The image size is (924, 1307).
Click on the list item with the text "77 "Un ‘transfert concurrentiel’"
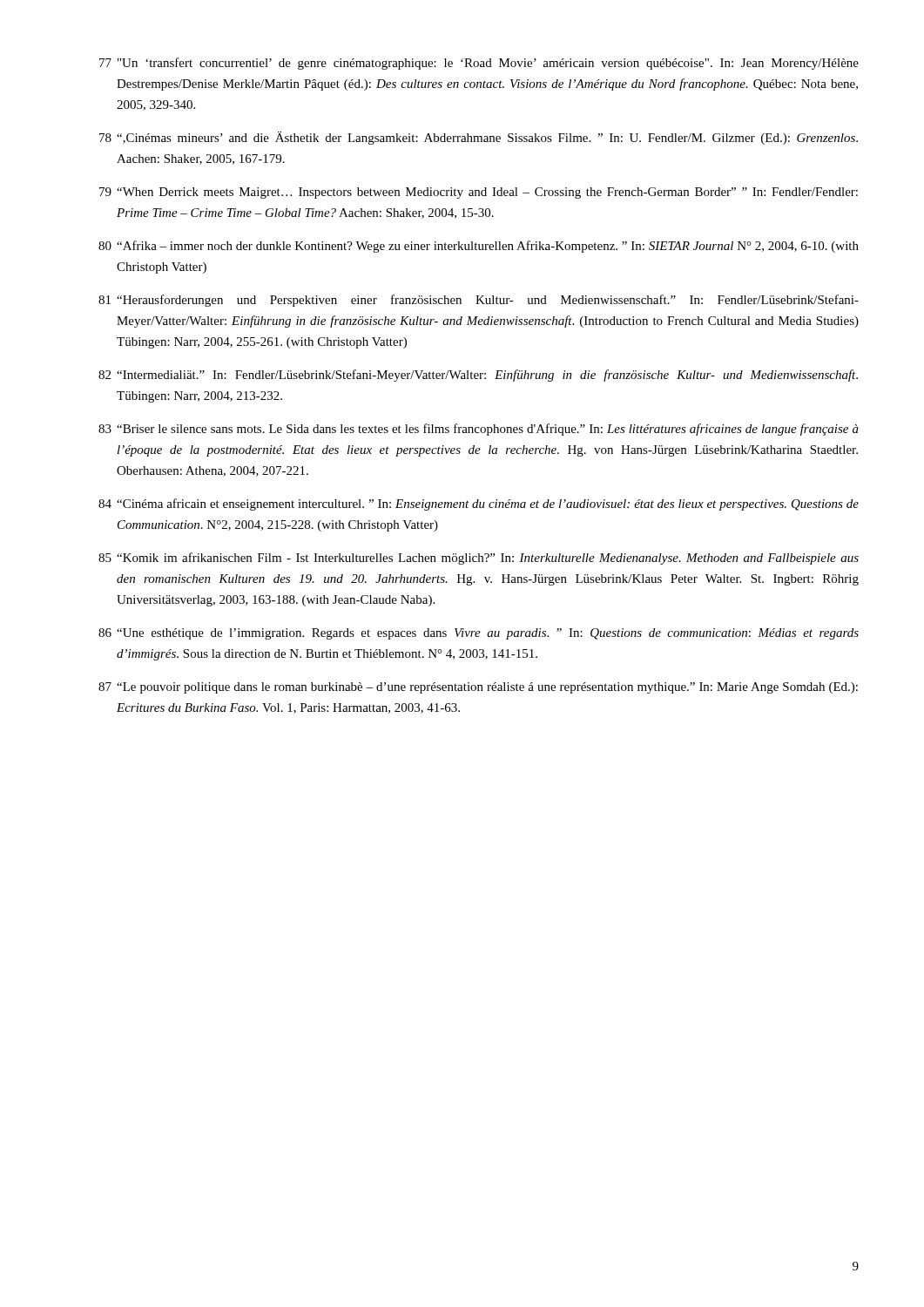tap(469, 84)
